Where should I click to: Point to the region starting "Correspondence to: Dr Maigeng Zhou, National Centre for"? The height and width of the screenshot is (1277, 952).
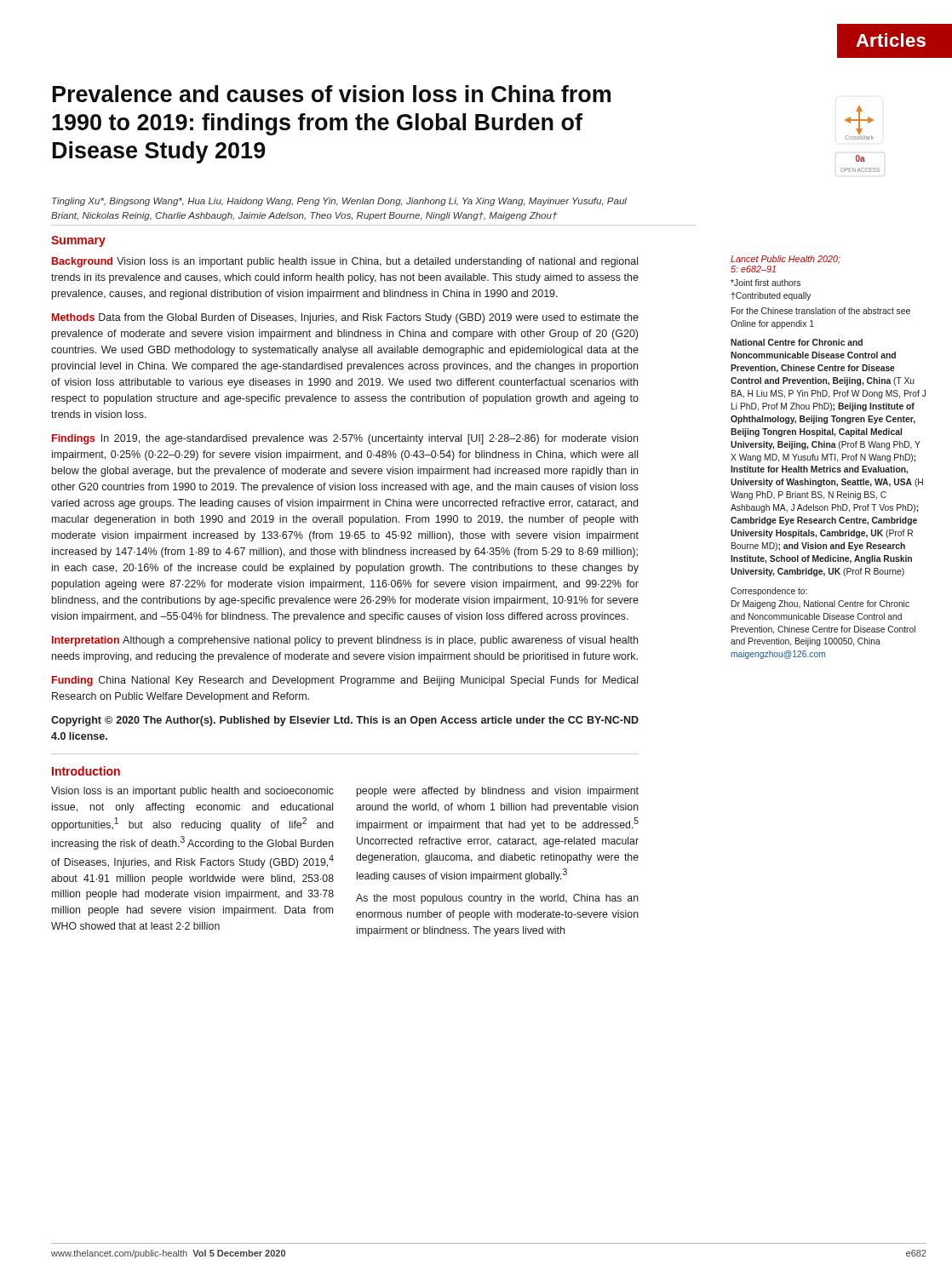pyautogui.click(x=823, y=623)
